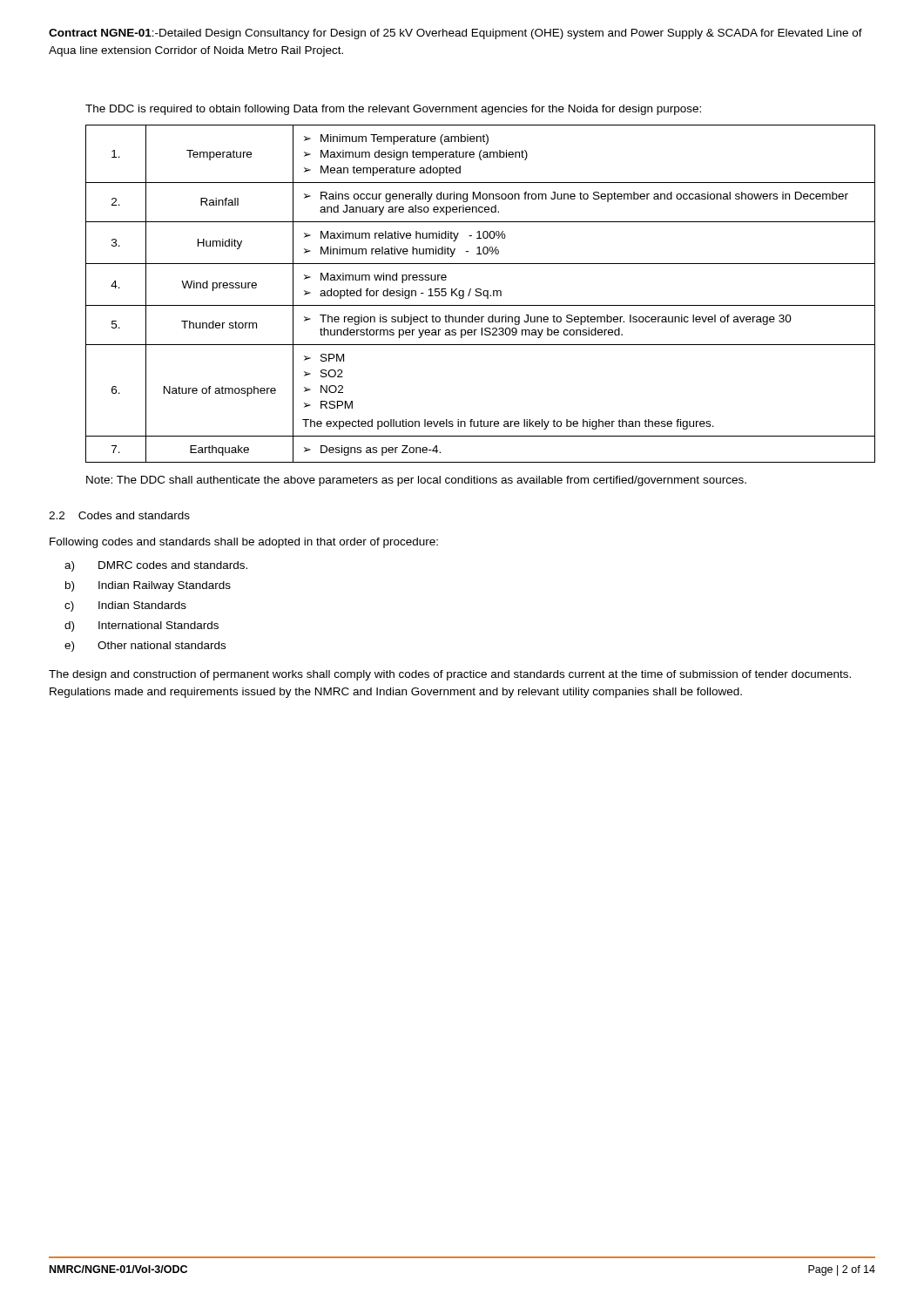Find the block on this page that starts "e) Other national"
924x1307 pixels.
coord(138,645)
